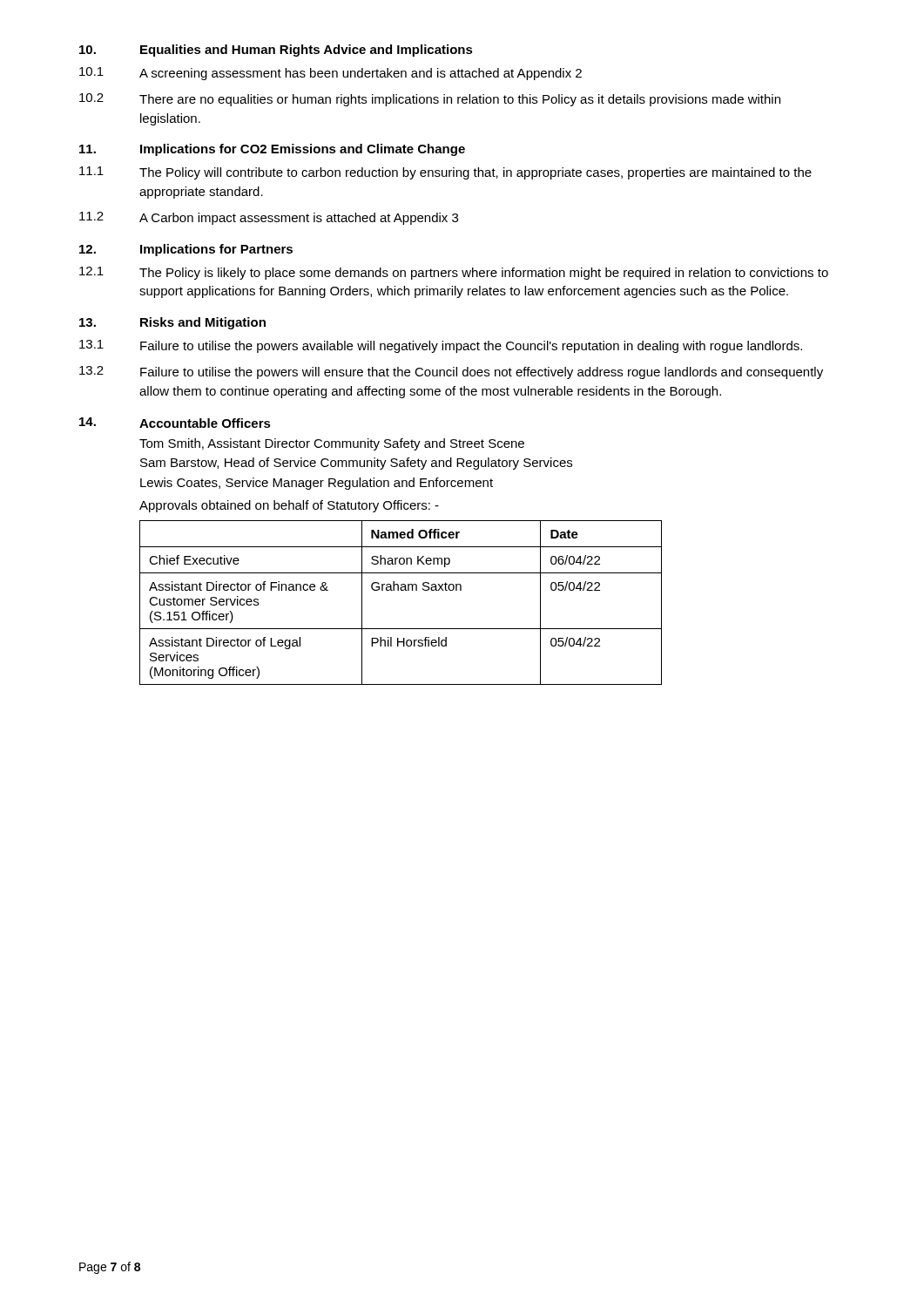Screen dimensions: 1307x924
Task: Locate the block starting "1 Failure to utilise"
Action: pyautogui.click(x=441, y=346)
